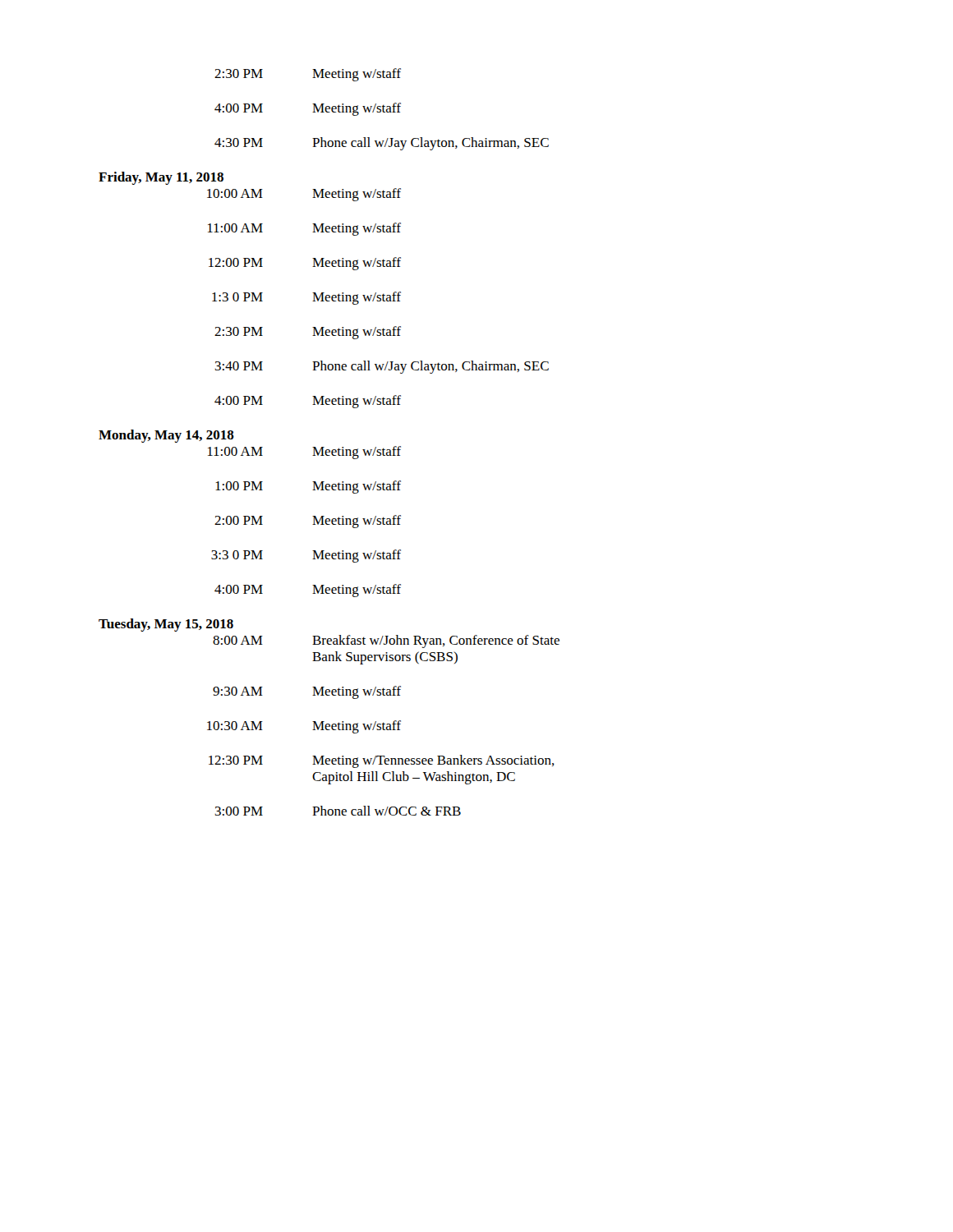Find "2:00 PM Meeting w/staff" on this page
Image resolution: width=953 pixels, height=1232 pixels.
pyautogui.click(x=232, y=521)
